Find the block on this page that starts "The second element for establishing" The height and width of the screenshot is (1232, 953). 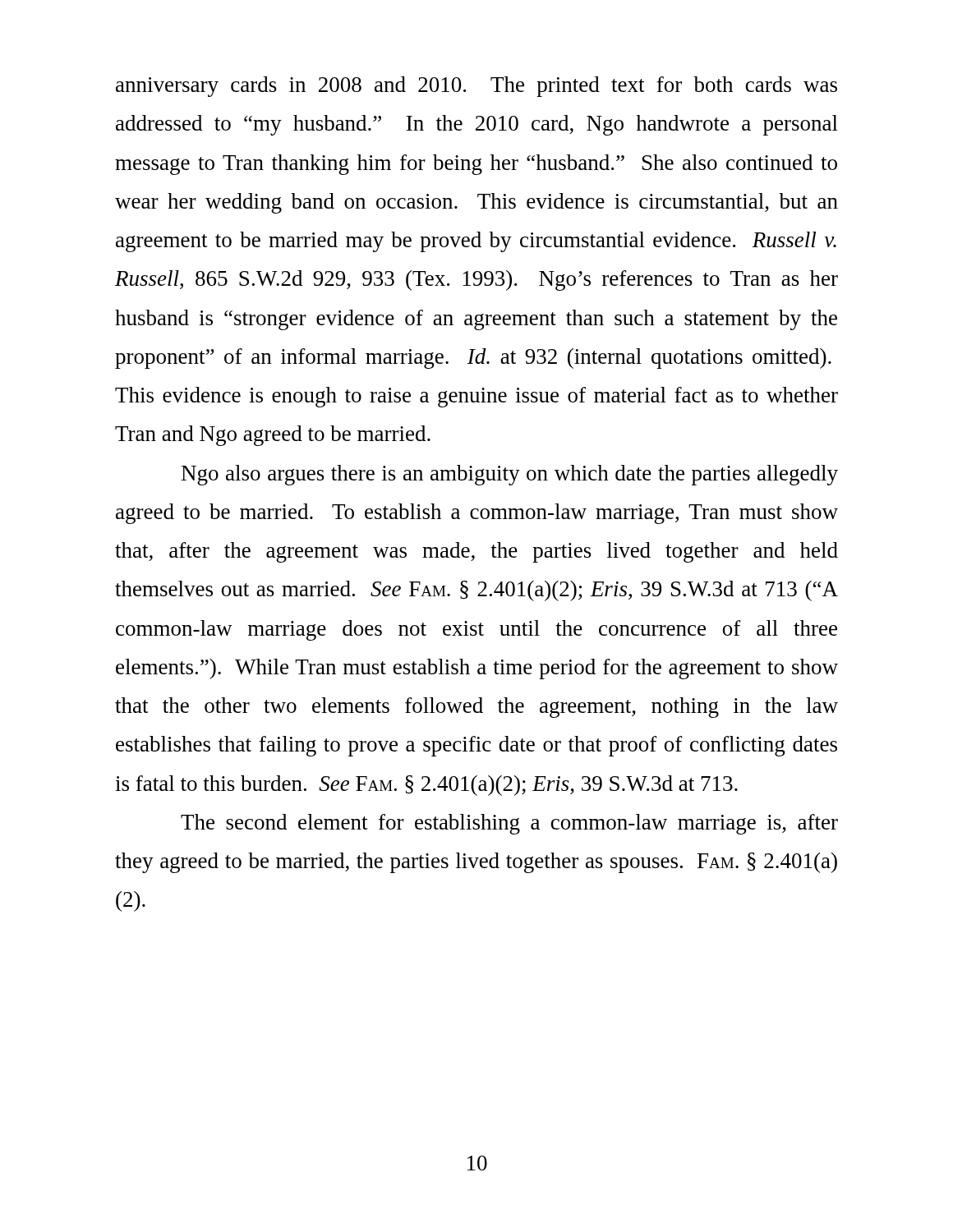coord(476,861)
